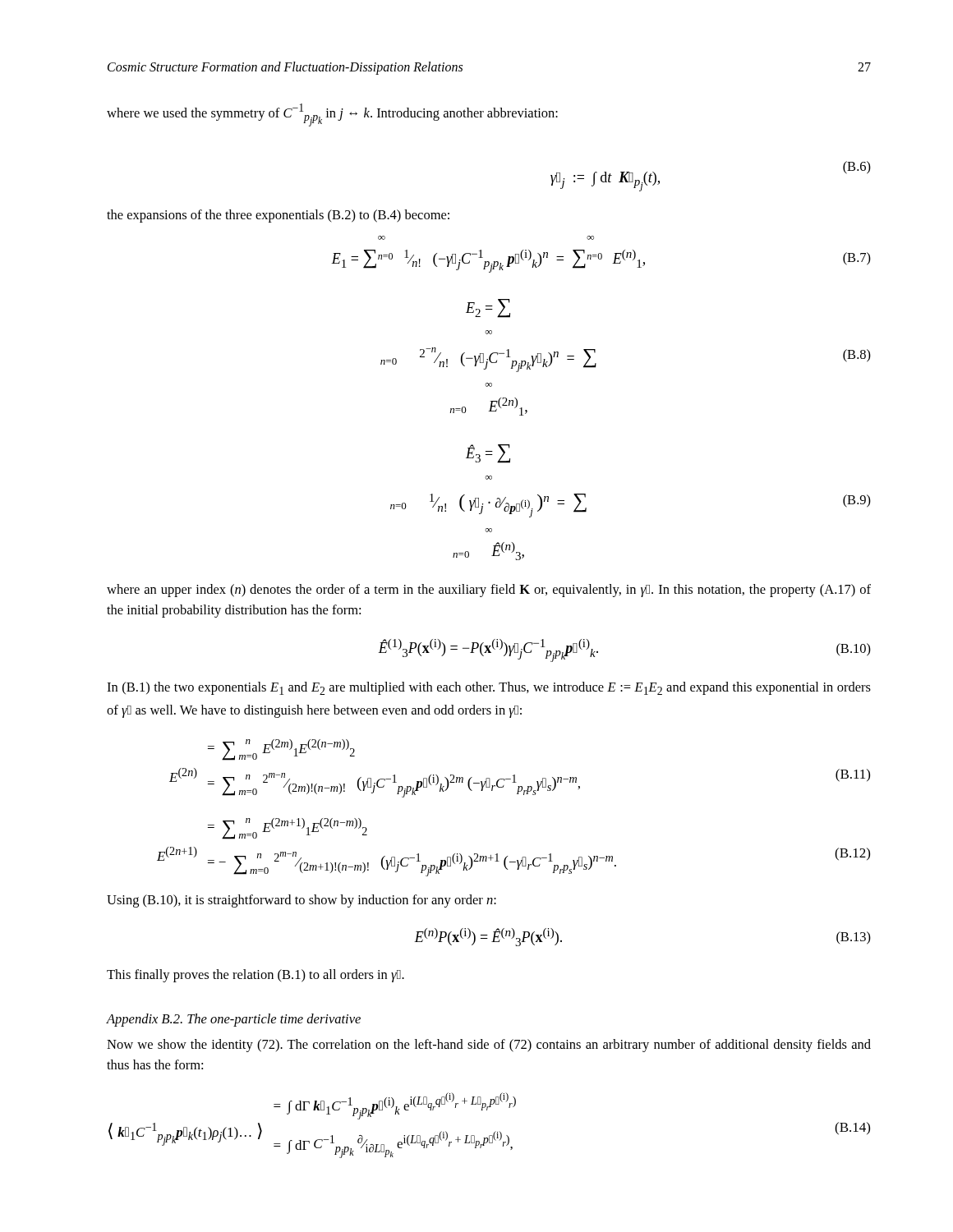953x1232 pixels.
Task: Locate the formula that reads "E2 = ∑∞n=0 2−n⁄n! (−γ⃗jC−1pjpkγ⃗k)n = ∑∞n=0 E(2n)1,"
Action: click(489, 355)
